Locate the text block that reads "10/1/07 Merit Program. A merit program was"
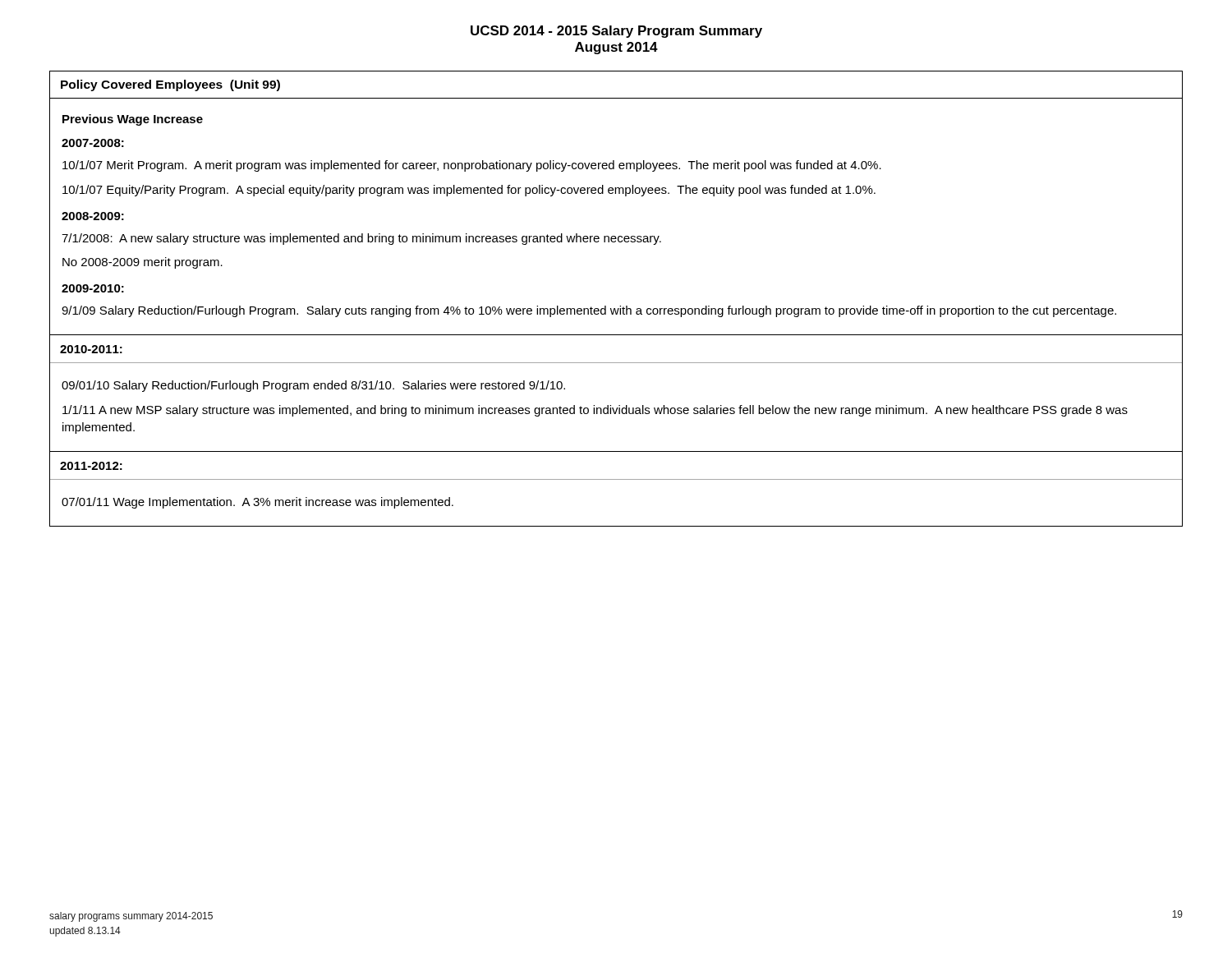The image size is (1232, 953). pyautogui.click(x=472, y=165)
